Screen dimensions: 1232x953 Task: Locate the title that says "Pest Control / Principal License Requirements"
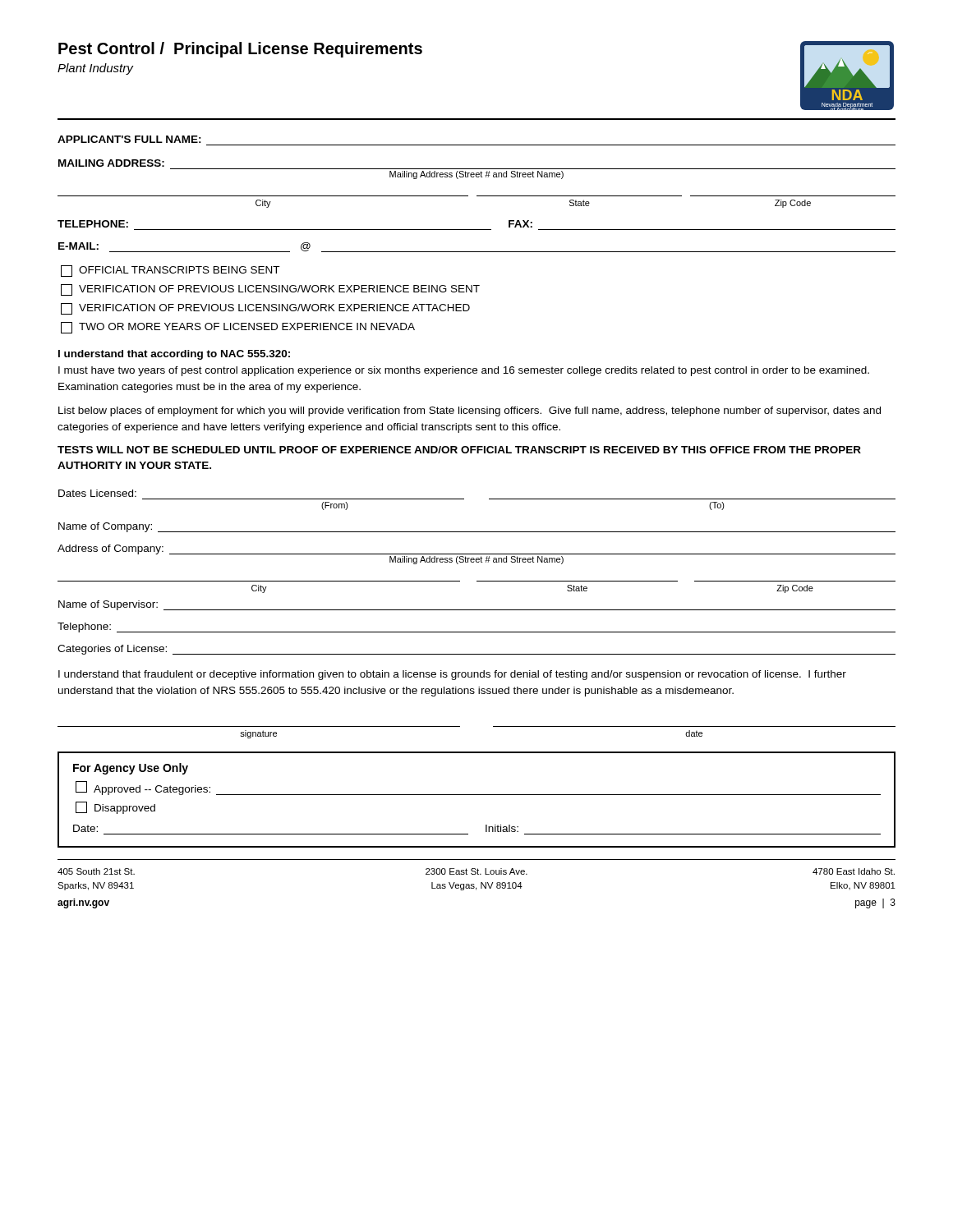point(240,48)
